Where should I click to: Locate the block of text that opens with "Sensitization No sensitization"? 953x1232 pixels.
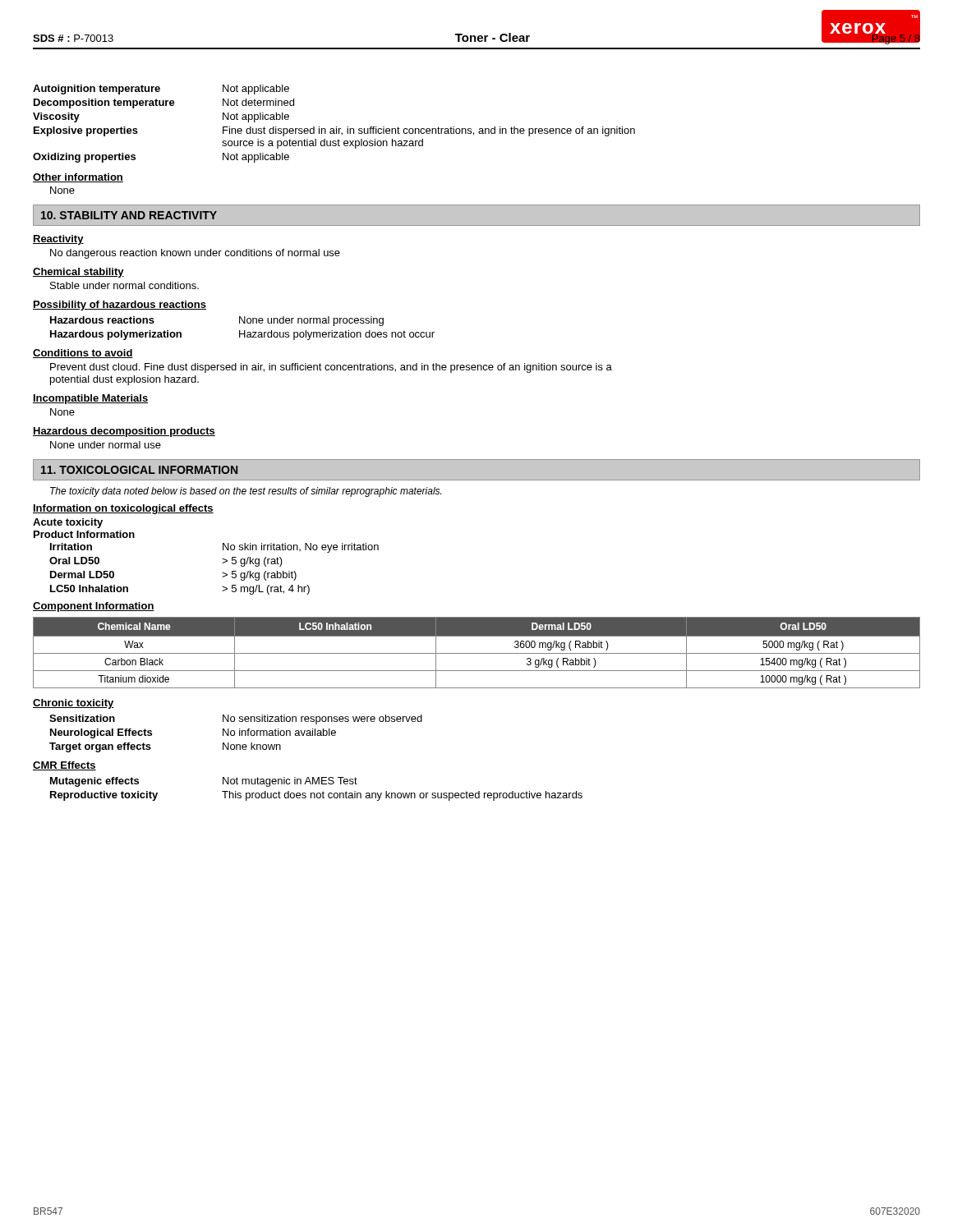click(x=236, y=719)
